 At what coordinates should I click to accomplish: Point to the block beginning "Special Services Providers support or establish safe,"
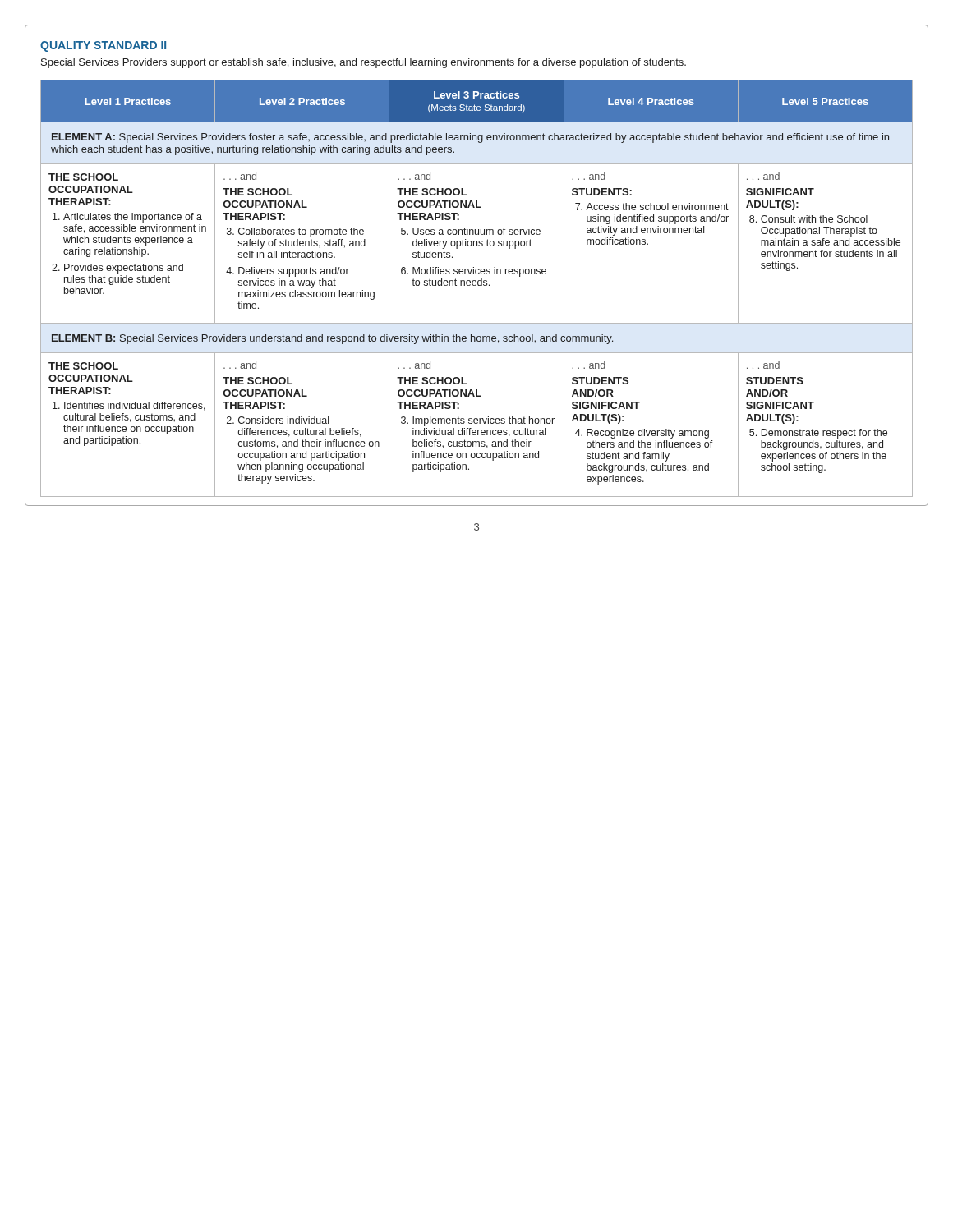pyautogui.click(x=363, y=62)
